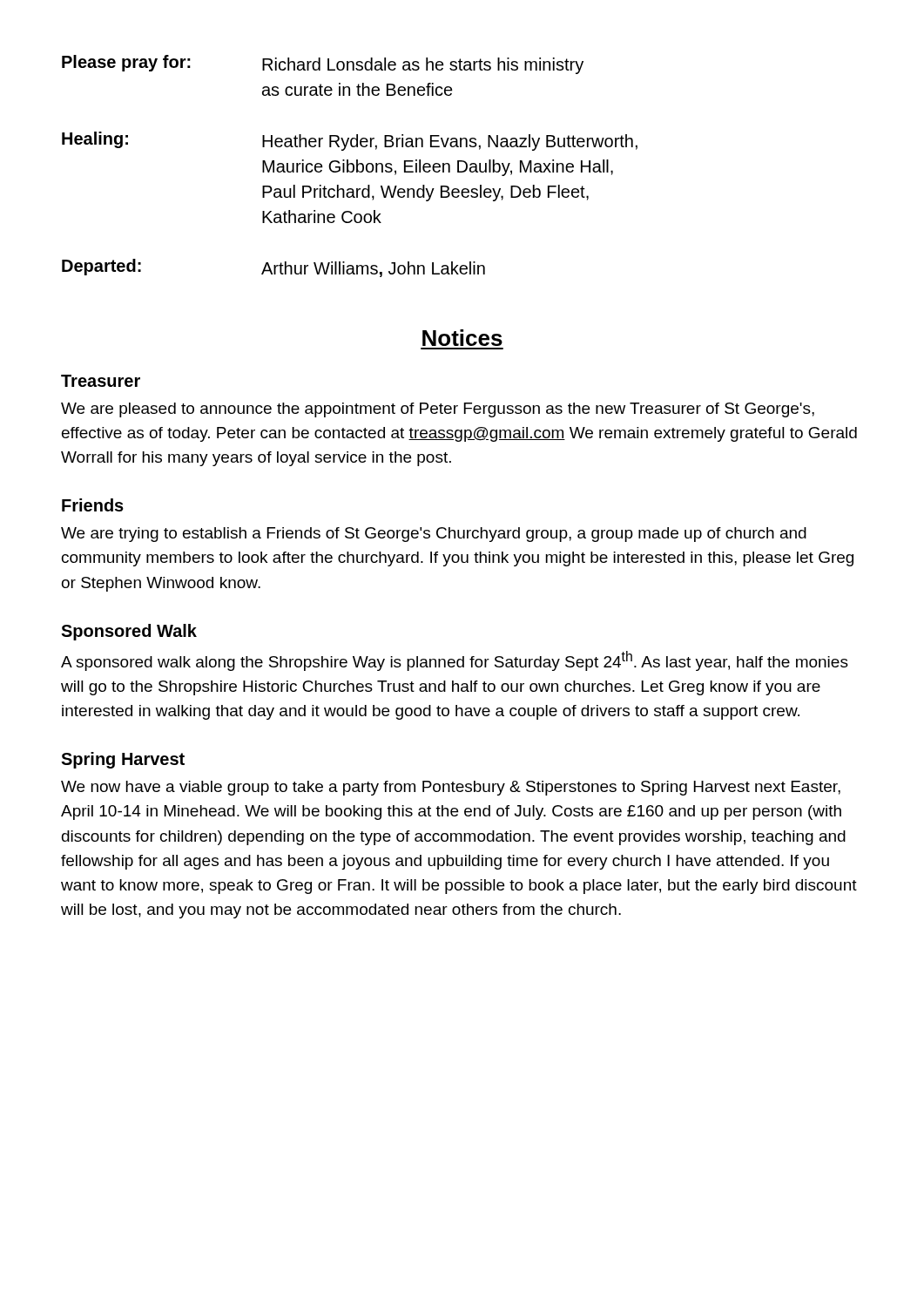The image size is (924, 1307).
Task: Click on the section header that says "Sponsored Walk"
Action: pyautogui.click(x=129, y=631)
